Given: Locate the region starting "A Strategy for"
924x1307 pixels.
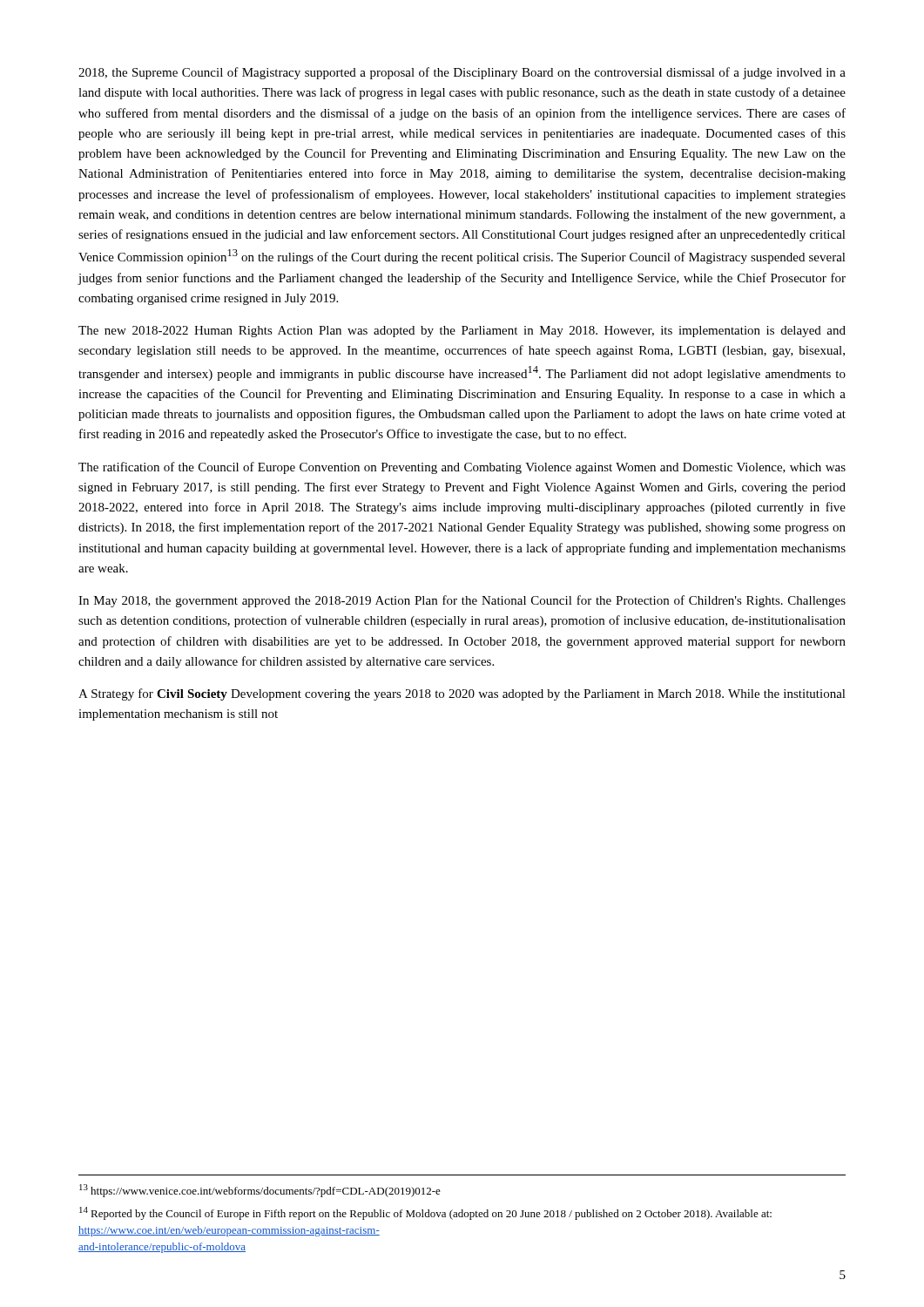Looking at the screenshot, I should pyautogui.click(x=462, y=704).
